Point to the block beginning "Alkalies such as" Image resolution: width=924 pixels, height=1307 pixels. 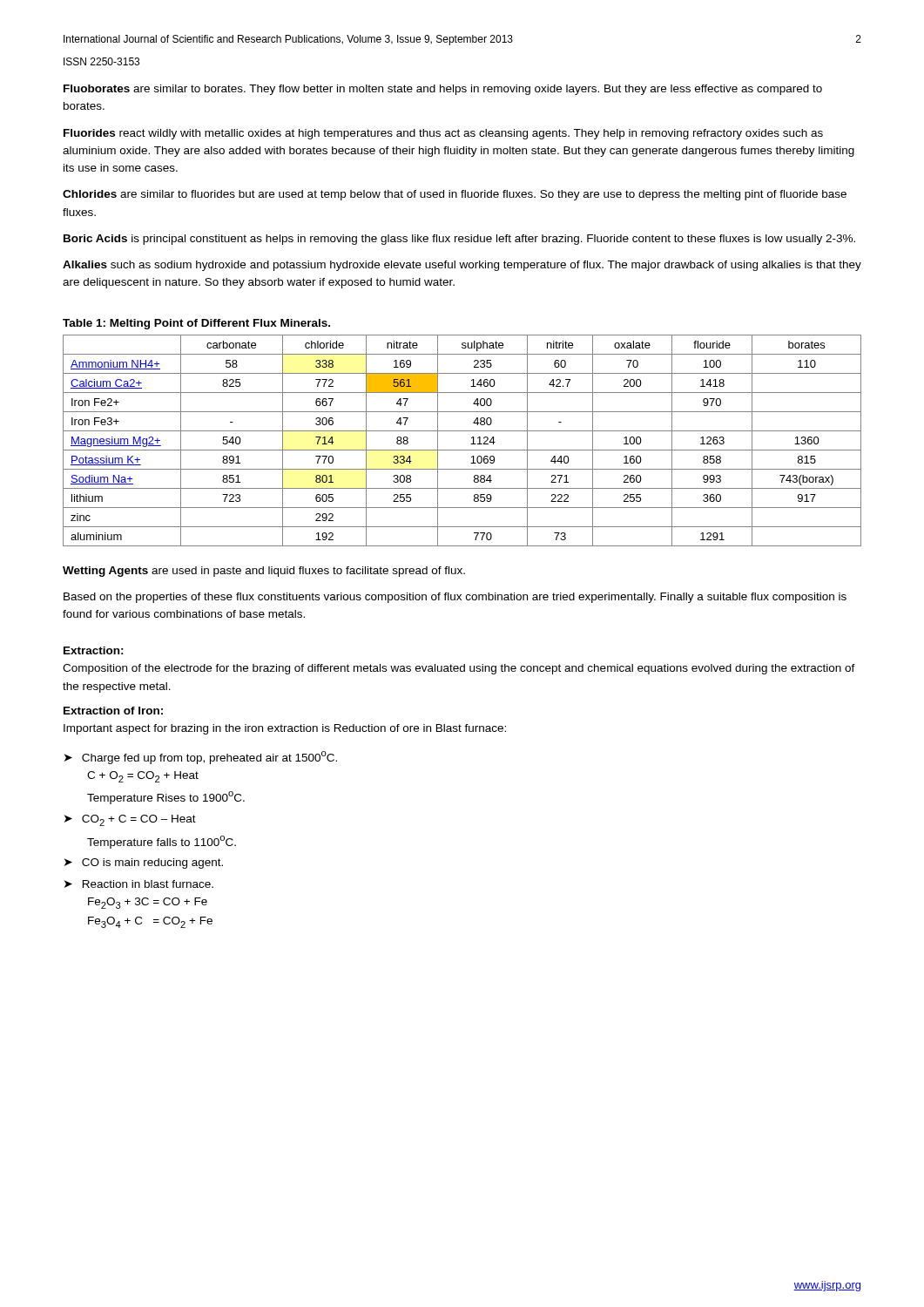click(462, 273)
